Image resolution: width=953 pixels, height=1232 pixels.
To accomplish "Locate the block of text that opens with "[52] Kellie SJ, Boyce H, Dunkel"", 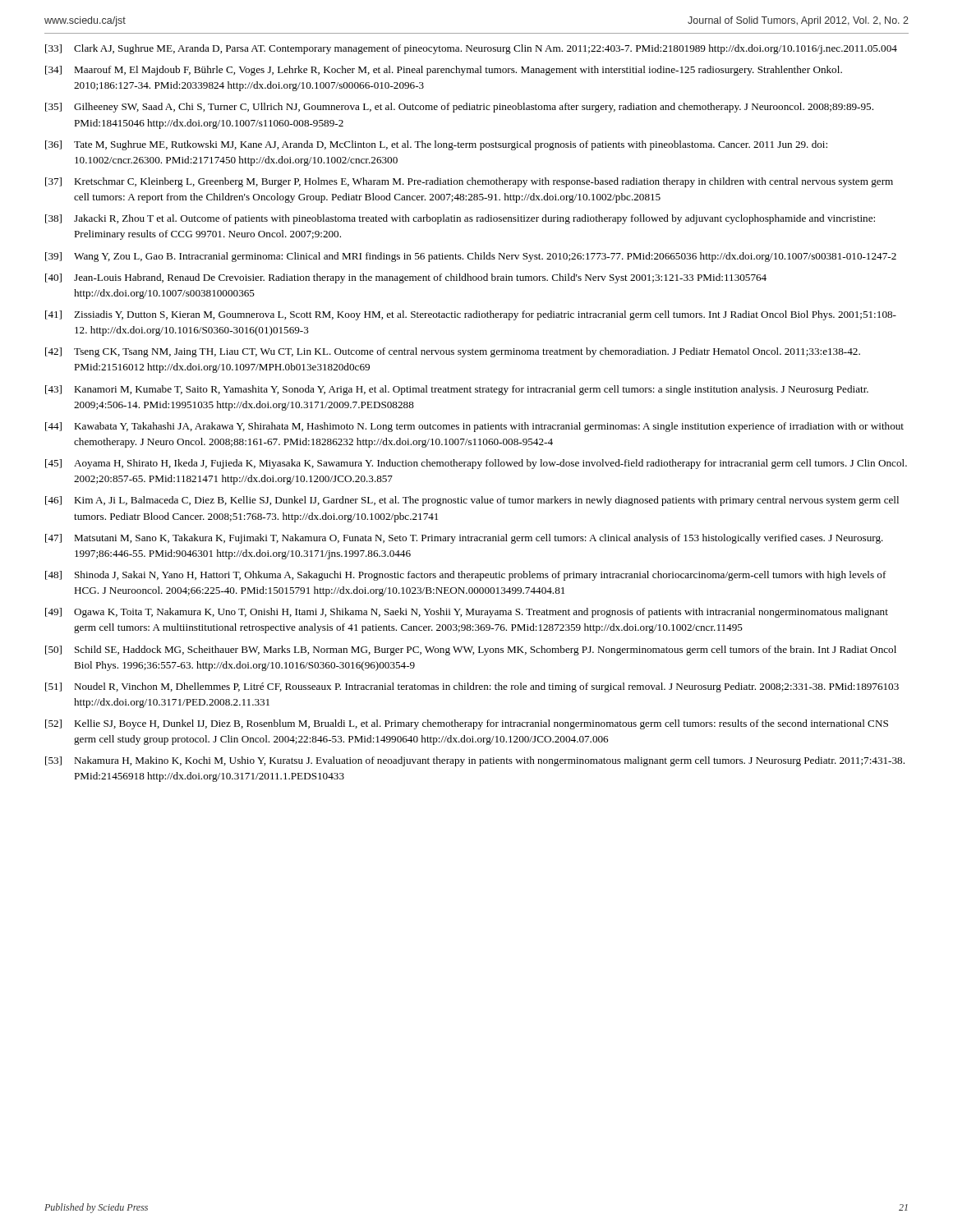I will click(x=476, y=731).
